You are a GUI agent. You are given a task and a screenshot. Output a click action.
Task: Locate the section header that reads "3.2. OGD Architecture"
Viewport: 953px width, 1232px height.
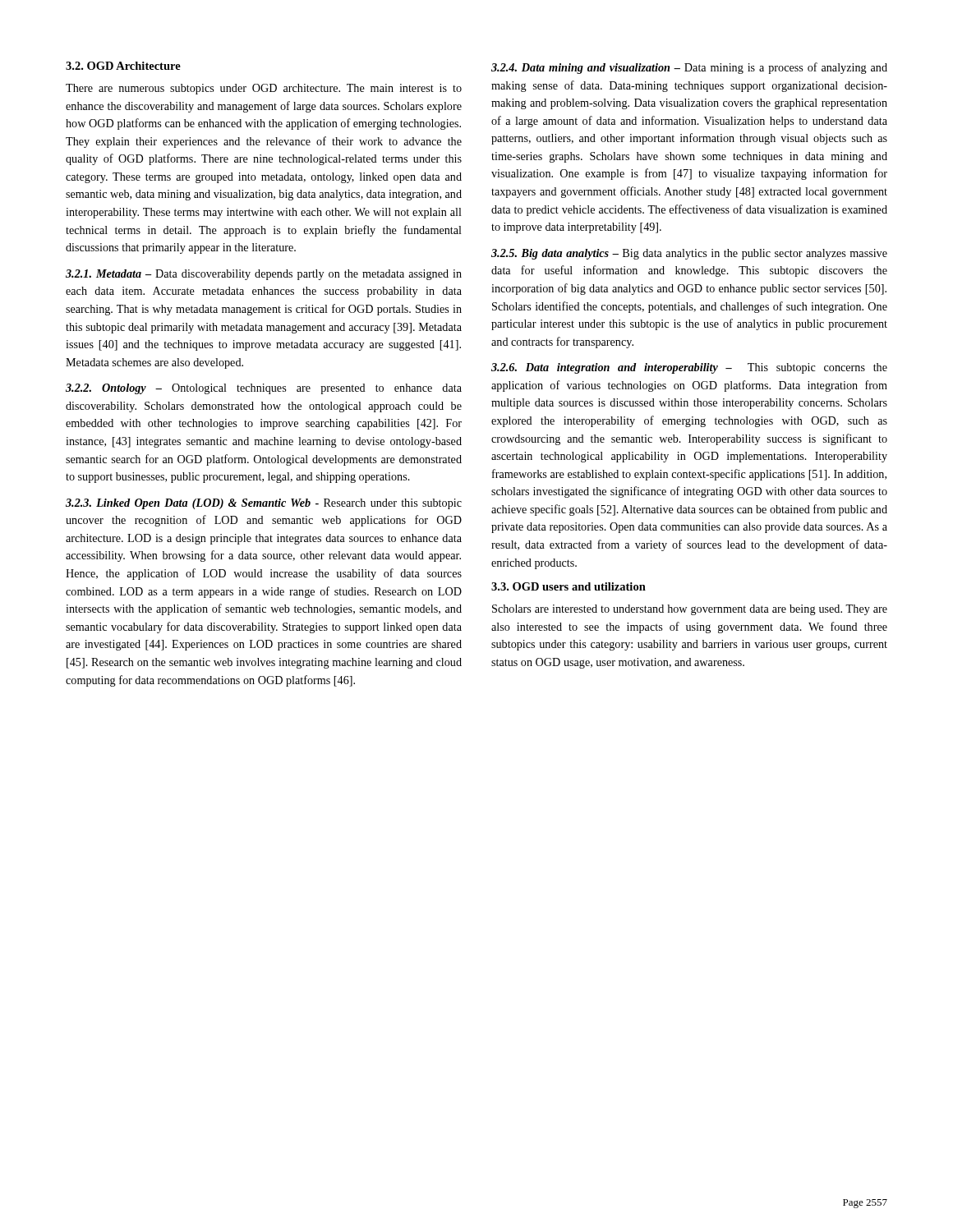coord(123,66)
